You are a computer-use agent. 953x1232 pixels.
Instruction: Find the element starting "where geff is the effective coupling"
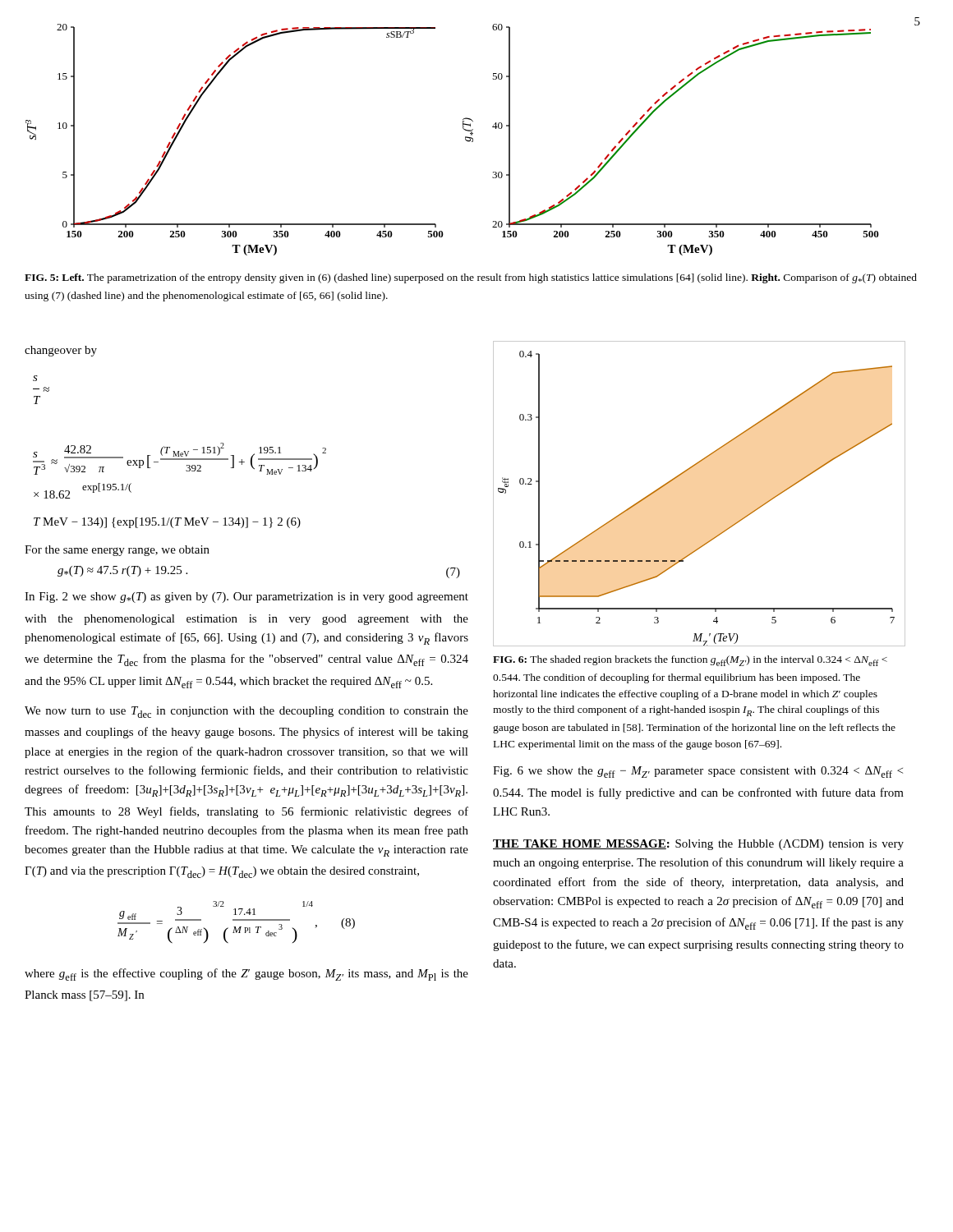[246, 984]
